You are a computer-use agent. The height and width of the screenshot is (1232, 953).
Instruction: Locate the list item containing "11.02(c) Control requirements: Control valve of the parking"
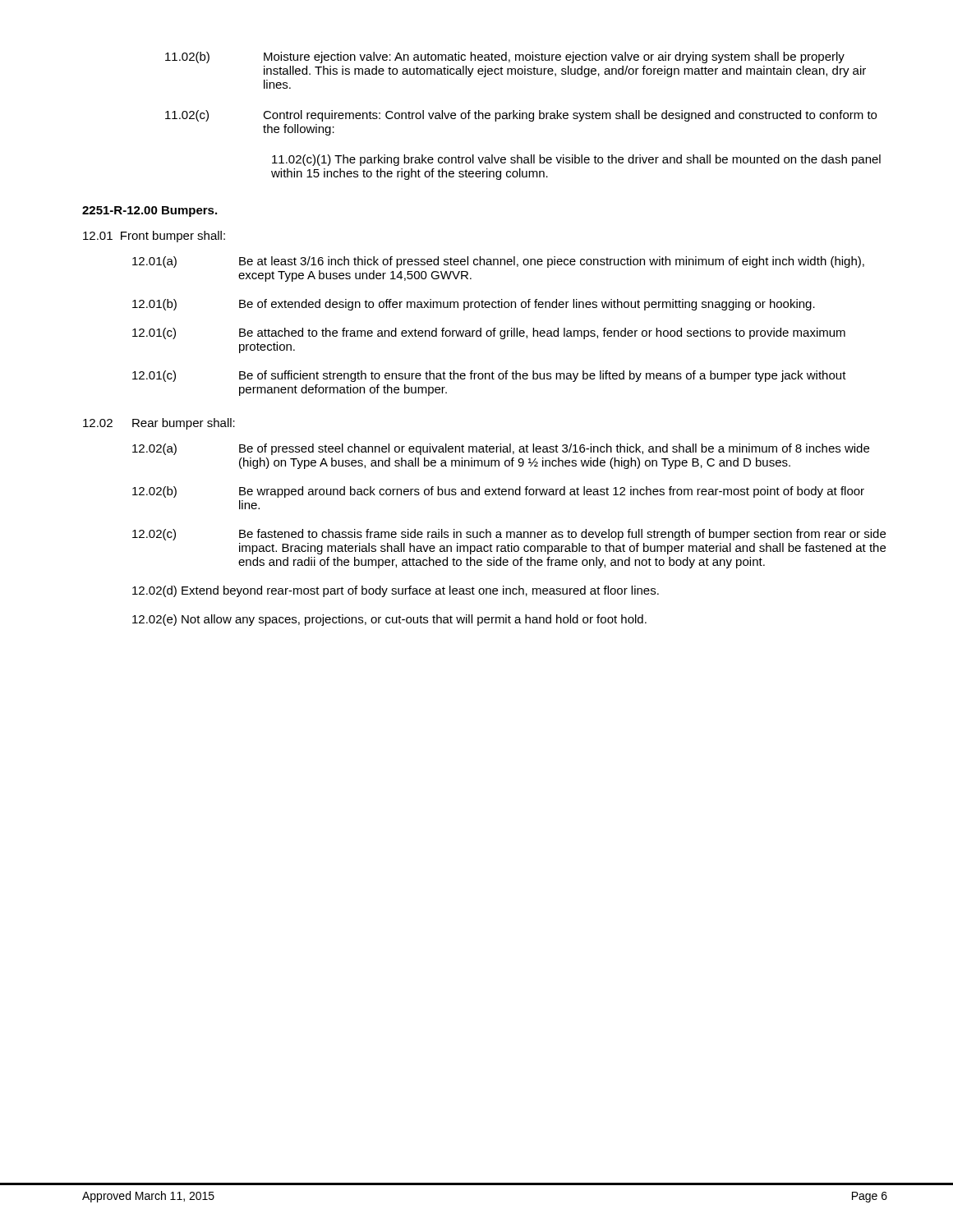tap(526, 122)
